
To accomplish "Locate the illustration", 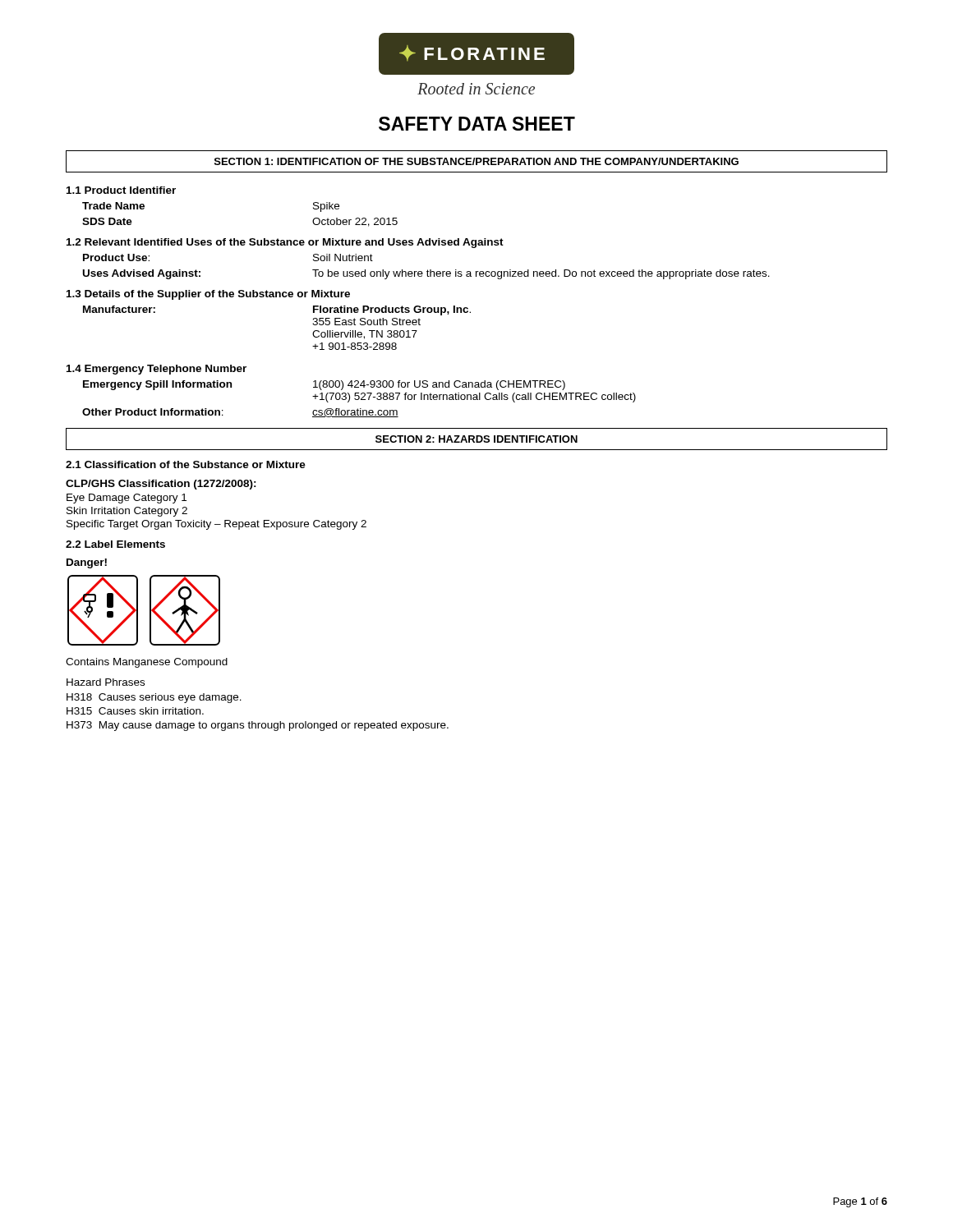I will tap(476, 610).
